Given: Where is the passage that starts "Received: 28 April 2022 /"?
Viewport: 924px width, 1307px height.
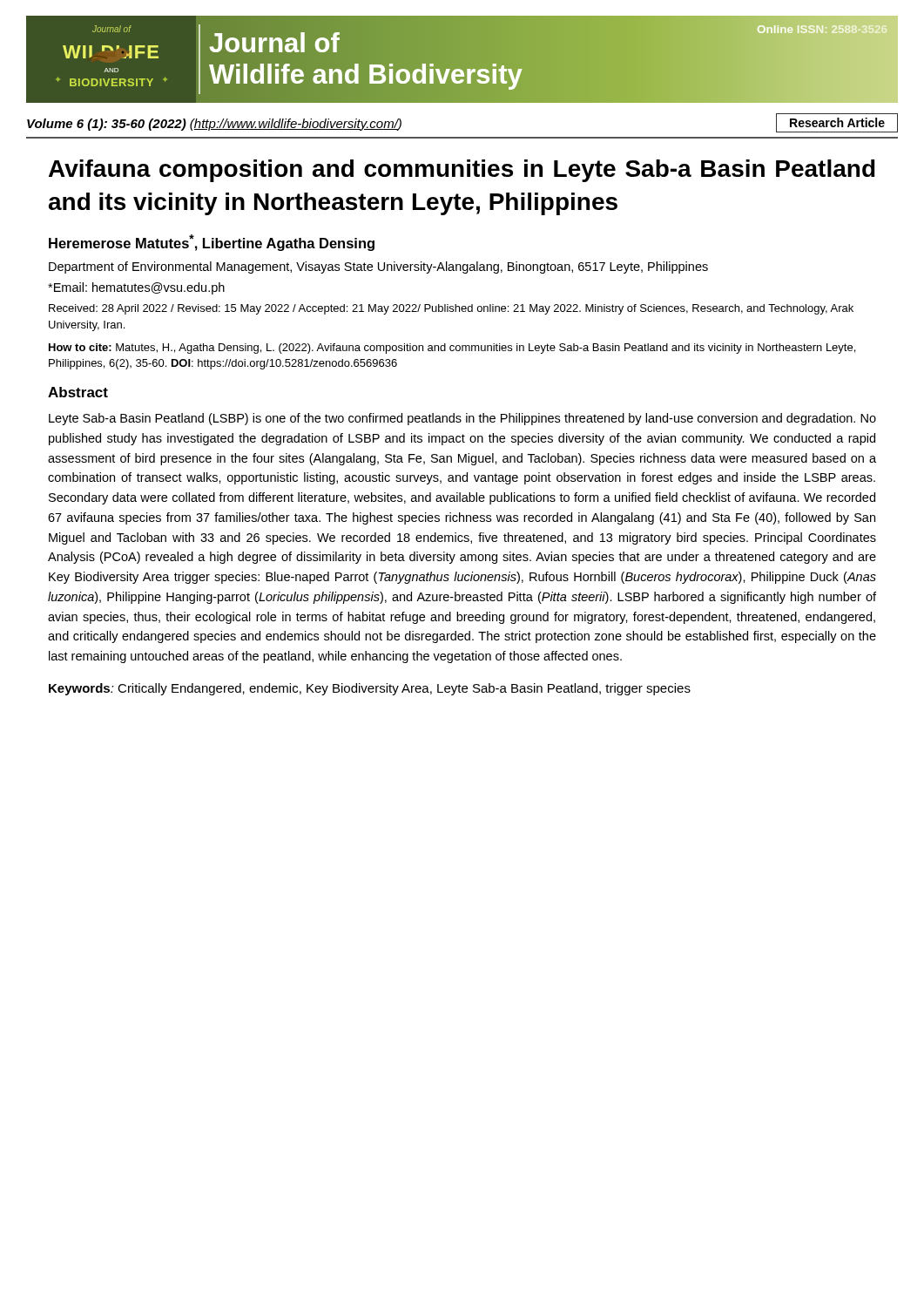Looking at the screenshot, I should point(451,316).
